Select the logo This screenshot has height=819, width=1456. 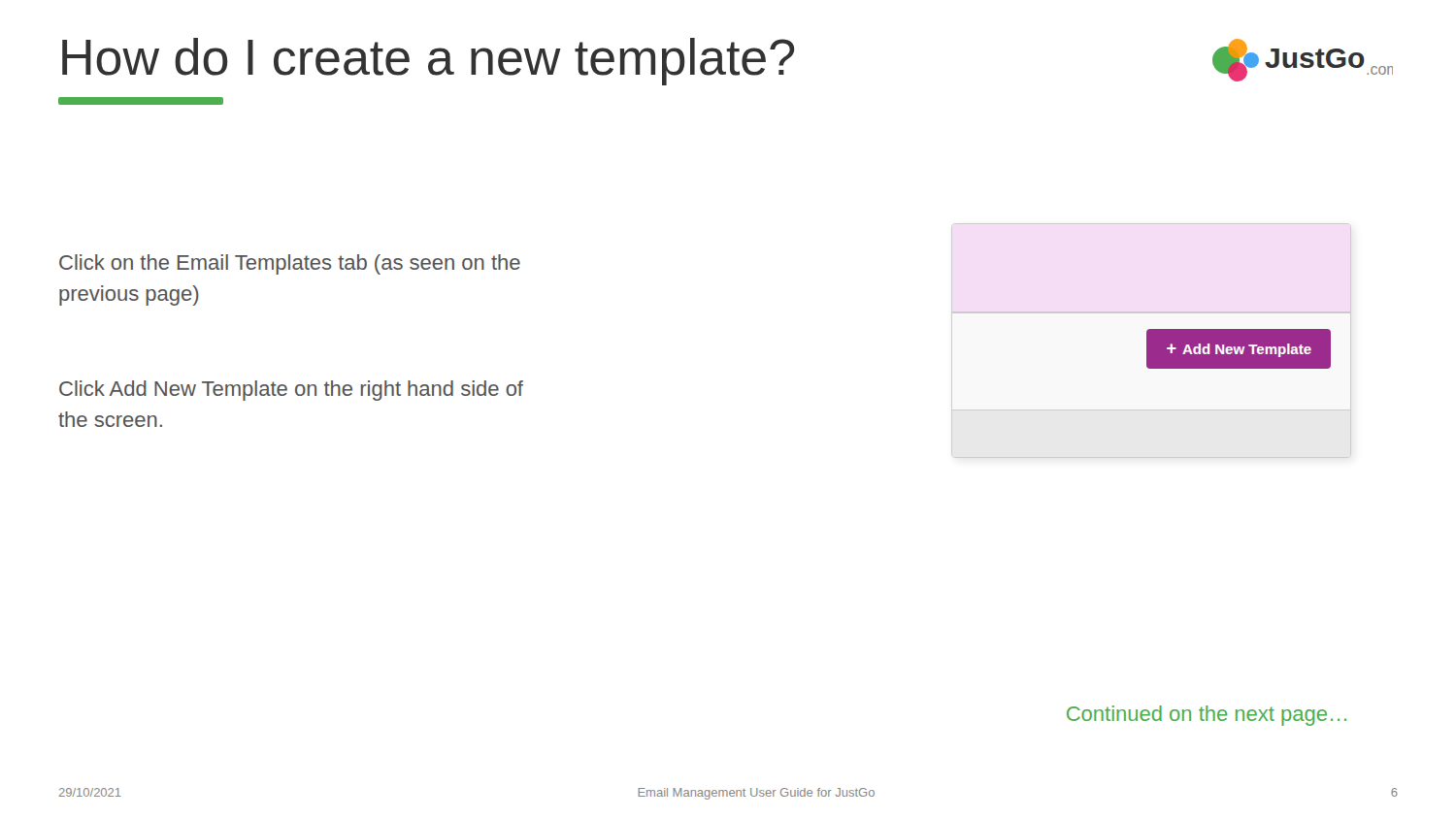point(1301,62)
